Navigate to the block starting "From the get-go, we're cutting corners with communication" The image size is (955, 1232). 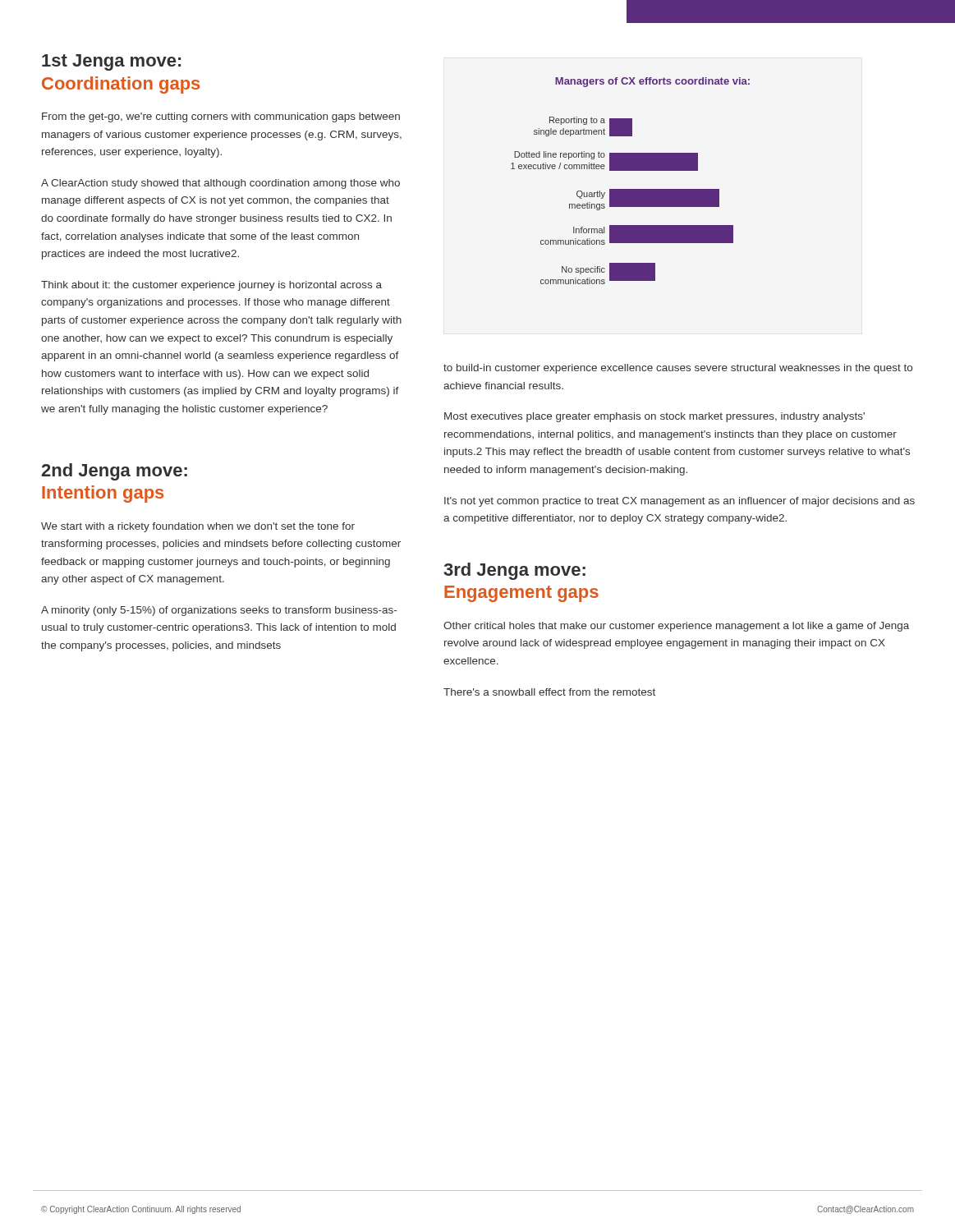[222, 134]
